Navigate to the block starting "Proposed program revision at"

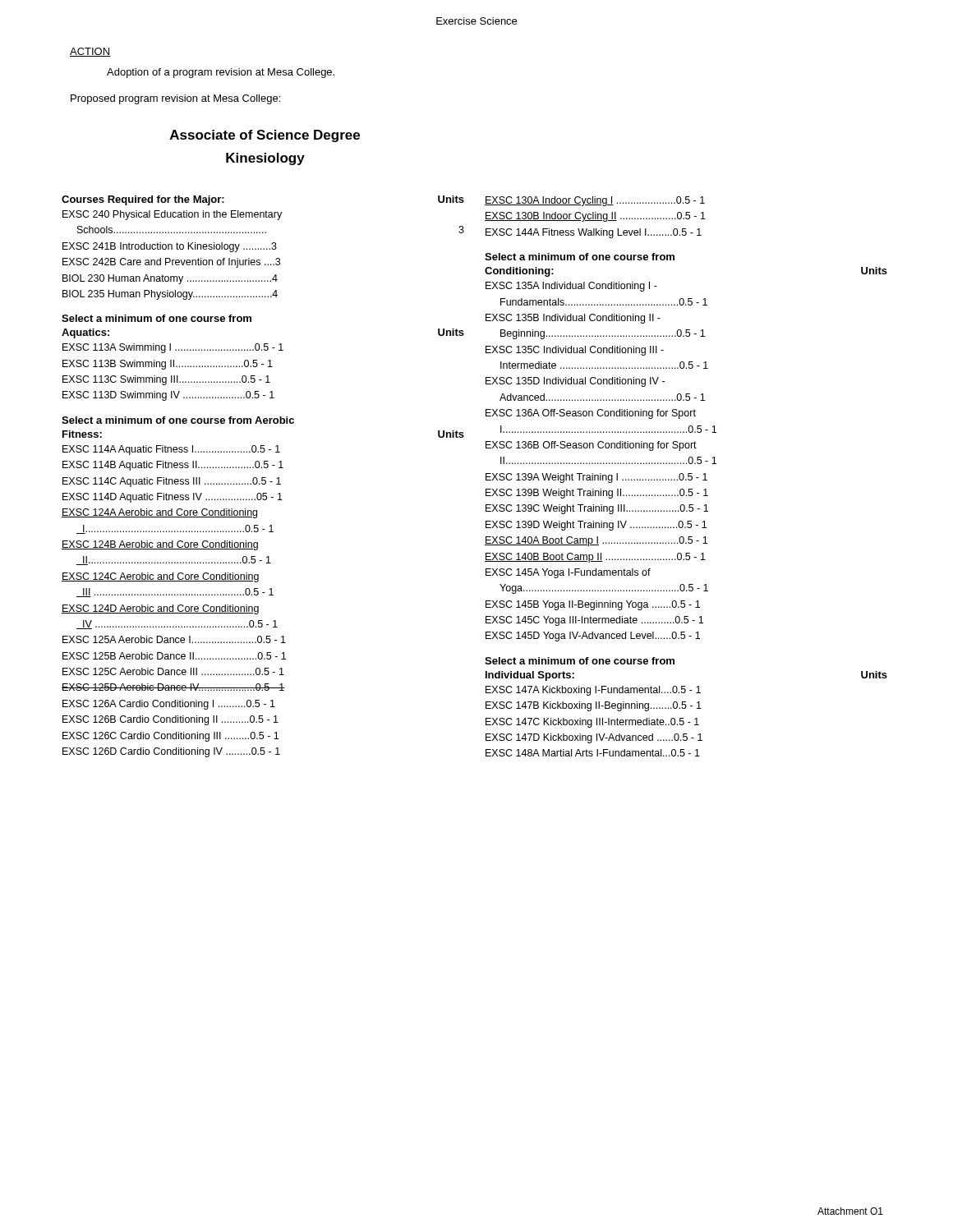pyautogui.click(x=175, y=98)
